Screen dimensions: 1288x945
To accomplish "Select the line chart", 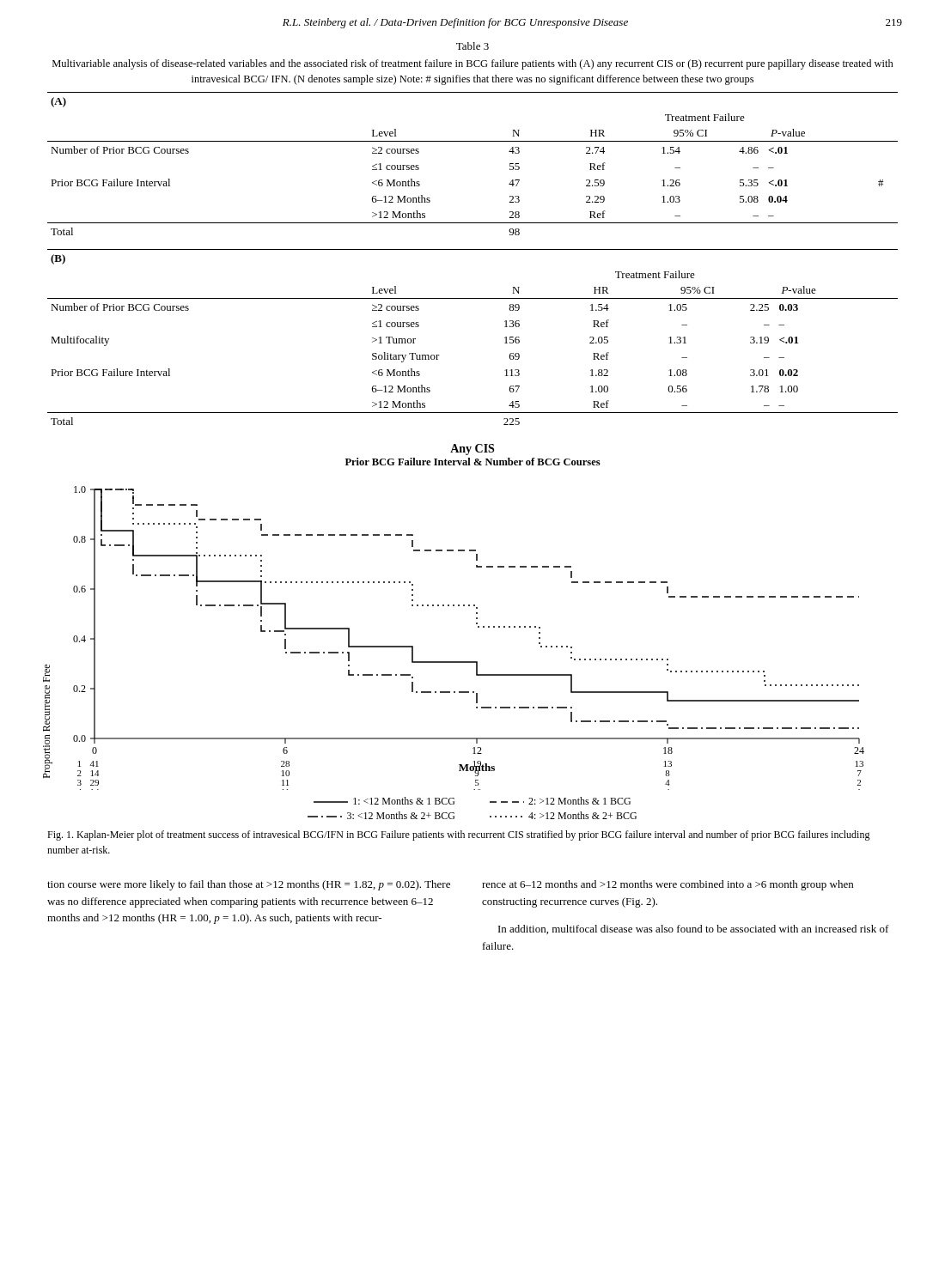I will (x=472, y=648).
